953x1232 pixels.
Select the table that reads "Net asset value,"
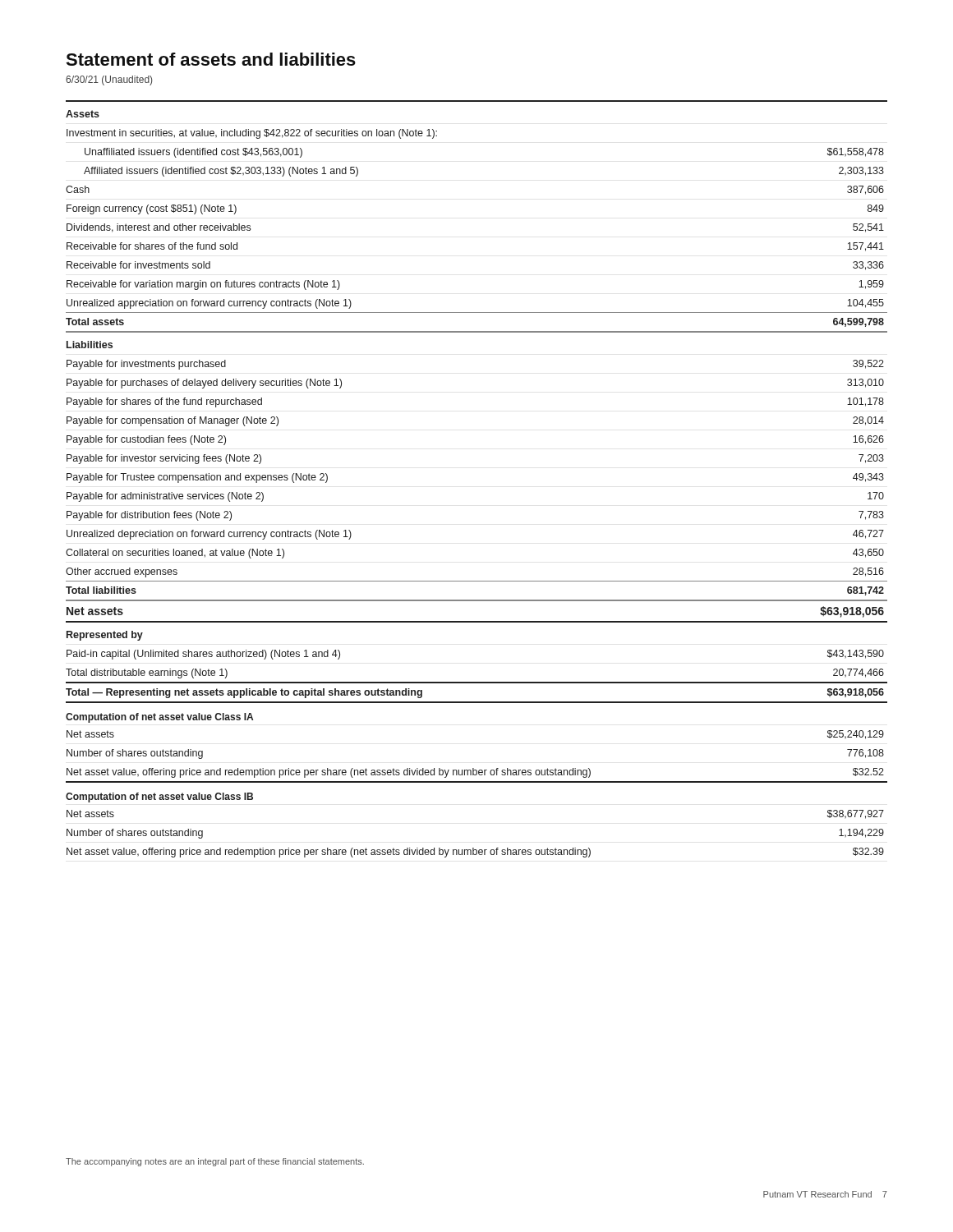476,481
